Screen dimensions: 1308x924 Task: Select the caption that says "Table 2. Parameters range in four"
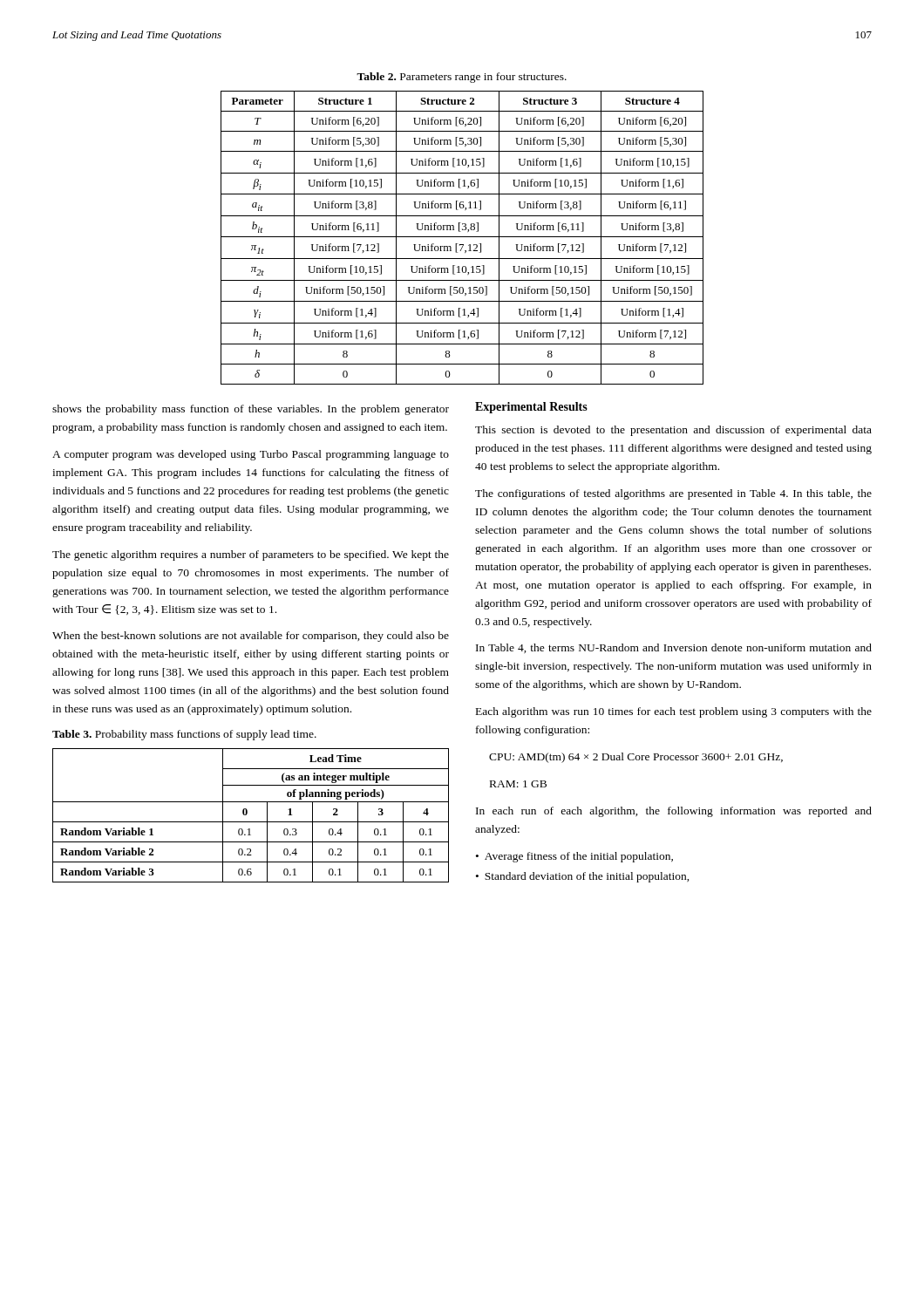[462, 76]
